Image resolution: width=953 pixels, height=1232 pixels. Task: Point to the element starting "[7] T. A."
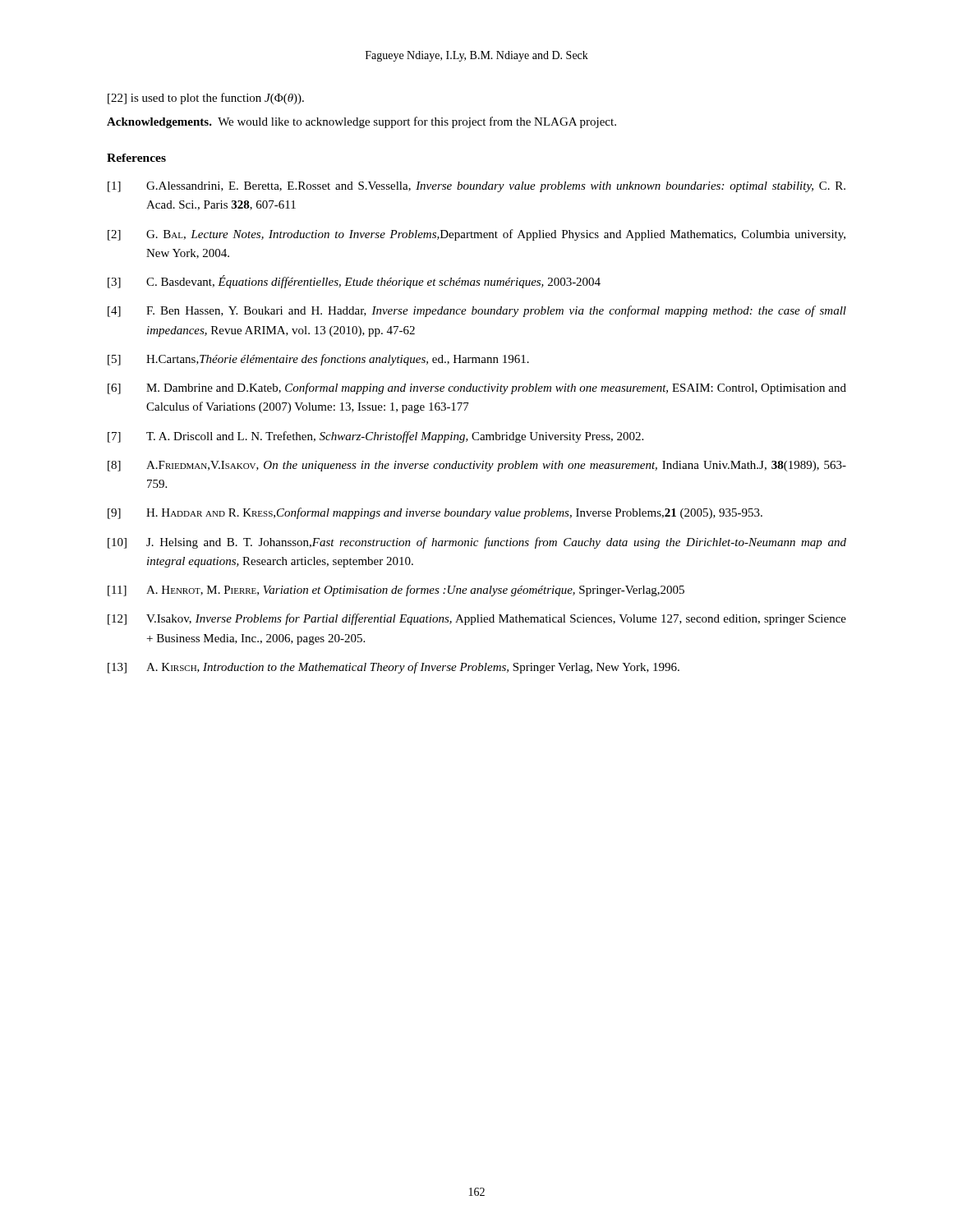point(476,436)
